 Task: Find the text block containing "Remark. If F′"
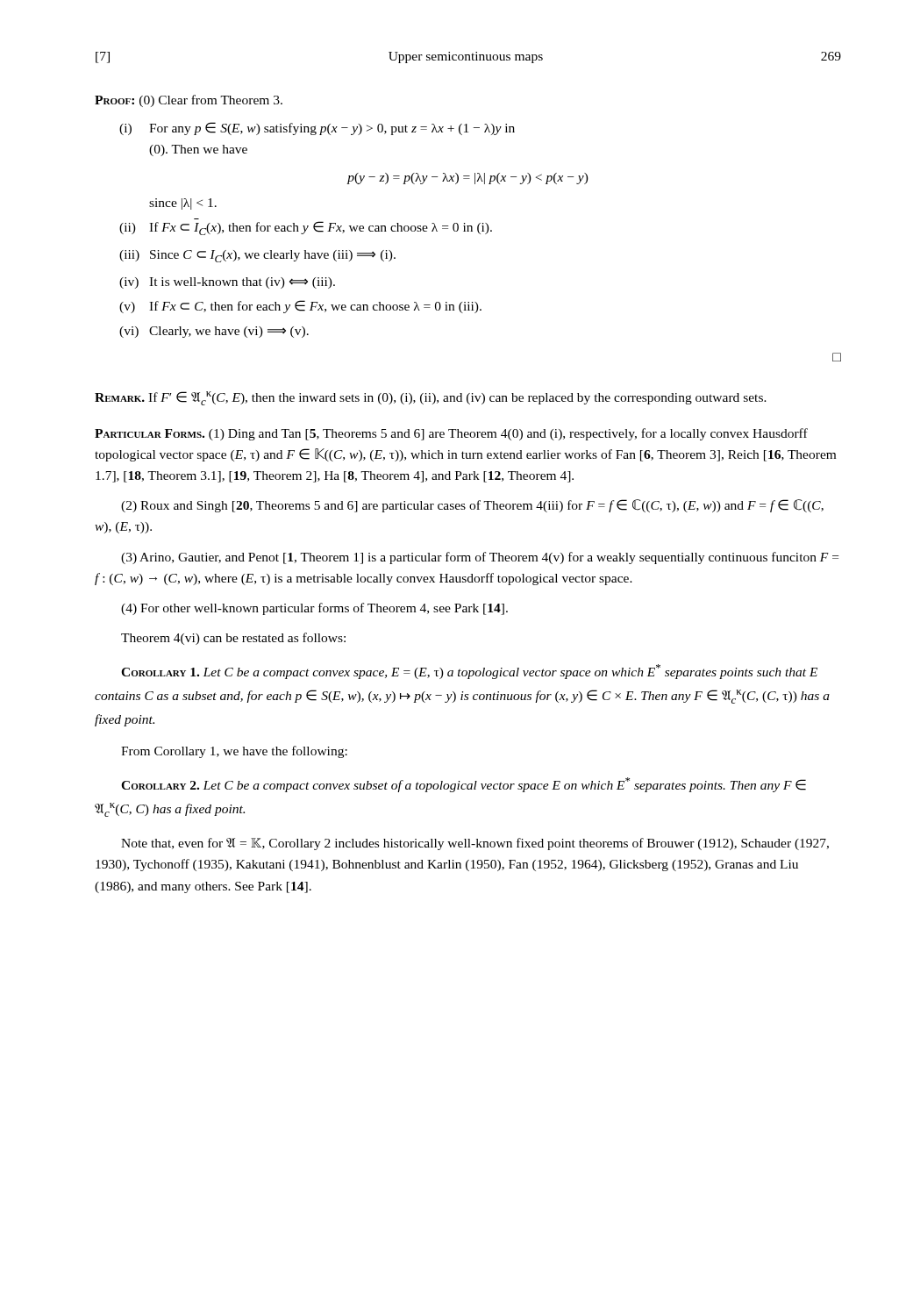431,397
